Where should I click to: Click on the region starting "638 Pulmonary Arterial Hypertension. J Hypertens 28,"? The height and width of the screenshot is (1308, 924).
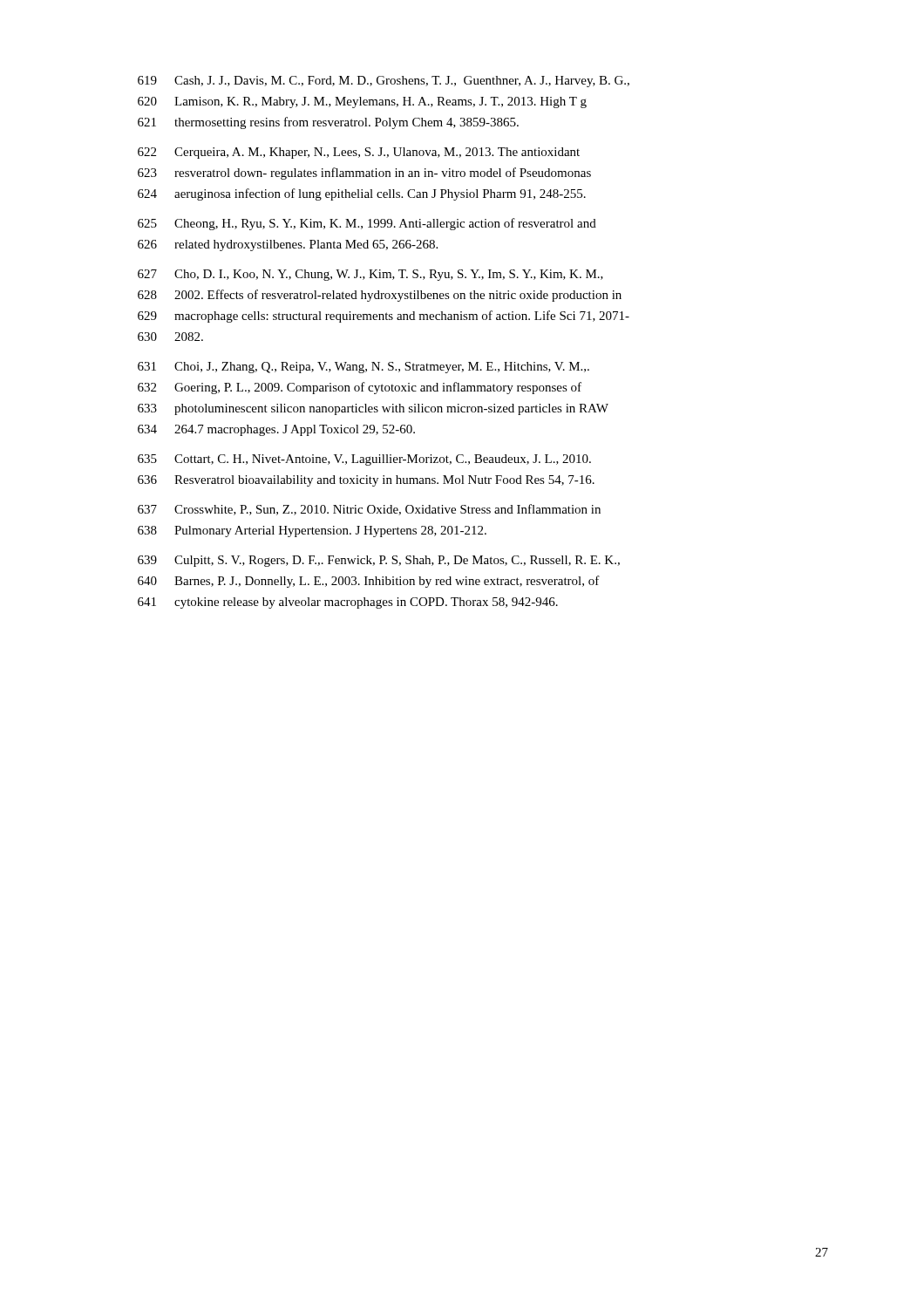[462, 530]
